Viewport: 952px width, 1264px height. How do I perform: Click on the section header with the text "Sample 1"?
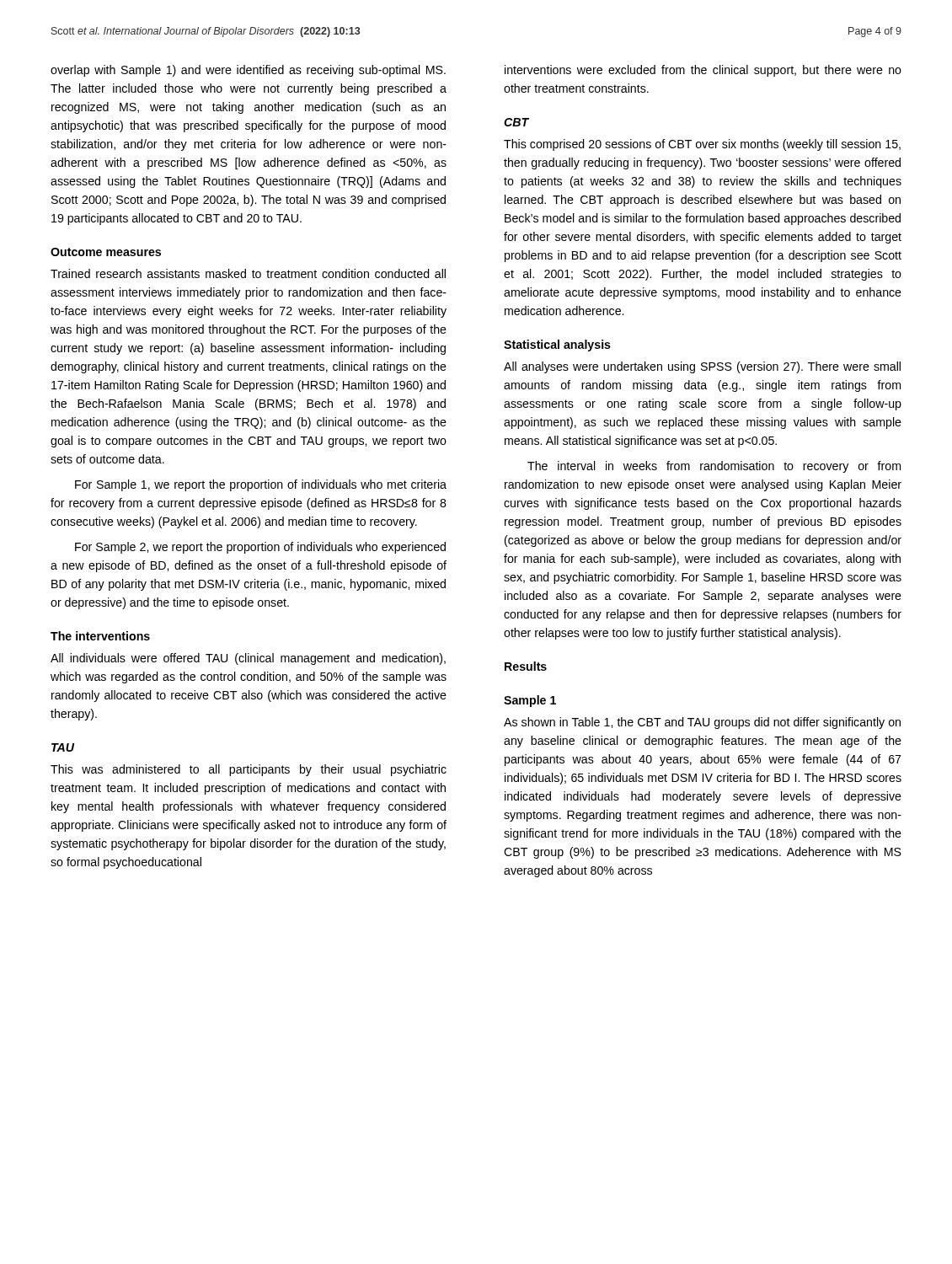(530, 700)
